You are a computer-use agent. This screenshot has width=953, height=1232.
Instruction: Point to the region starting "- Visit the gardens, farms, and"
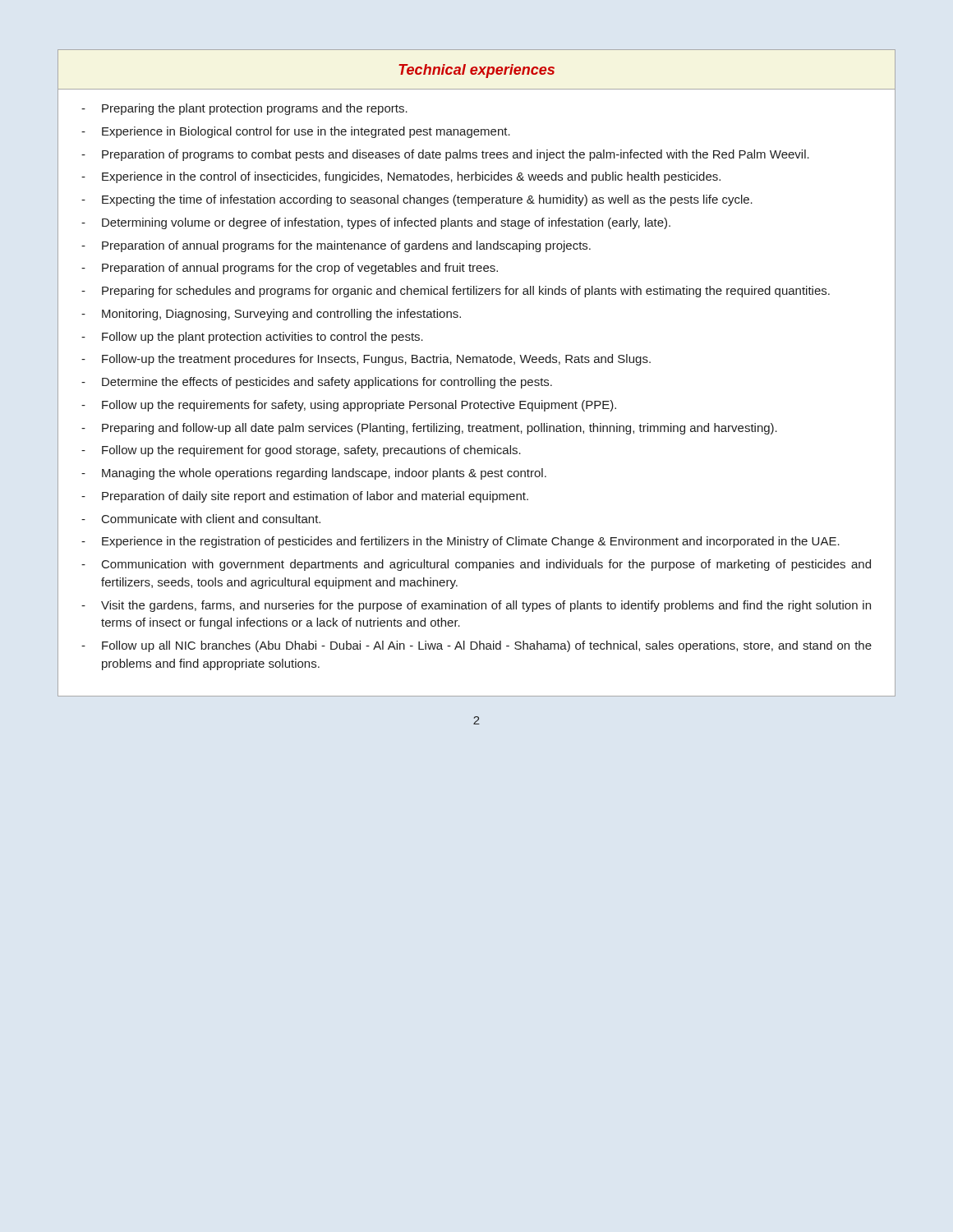(x=476, y=614)
